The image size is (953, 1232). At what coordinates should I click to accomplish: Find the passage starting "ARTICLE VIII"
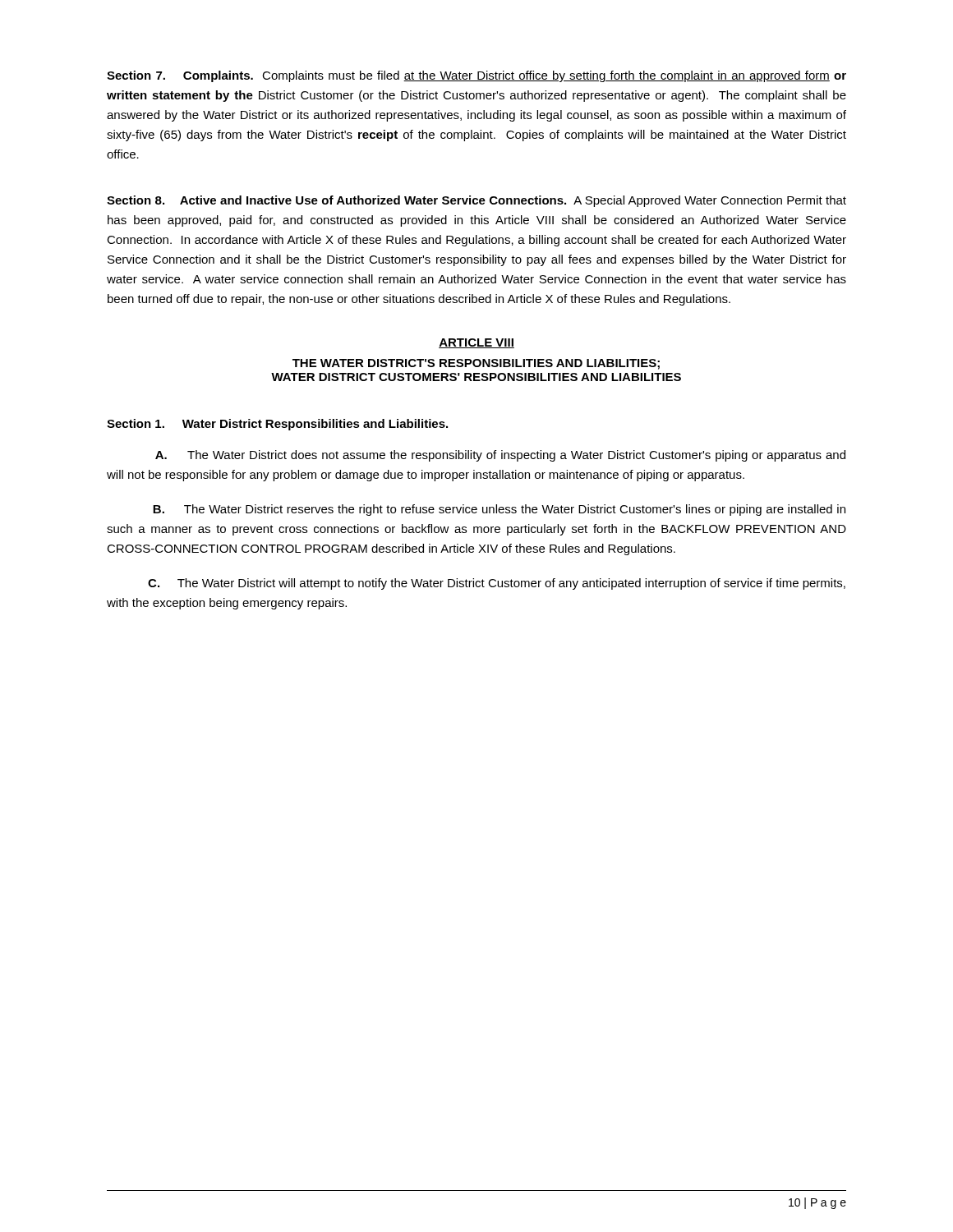(x=476, y=342)
